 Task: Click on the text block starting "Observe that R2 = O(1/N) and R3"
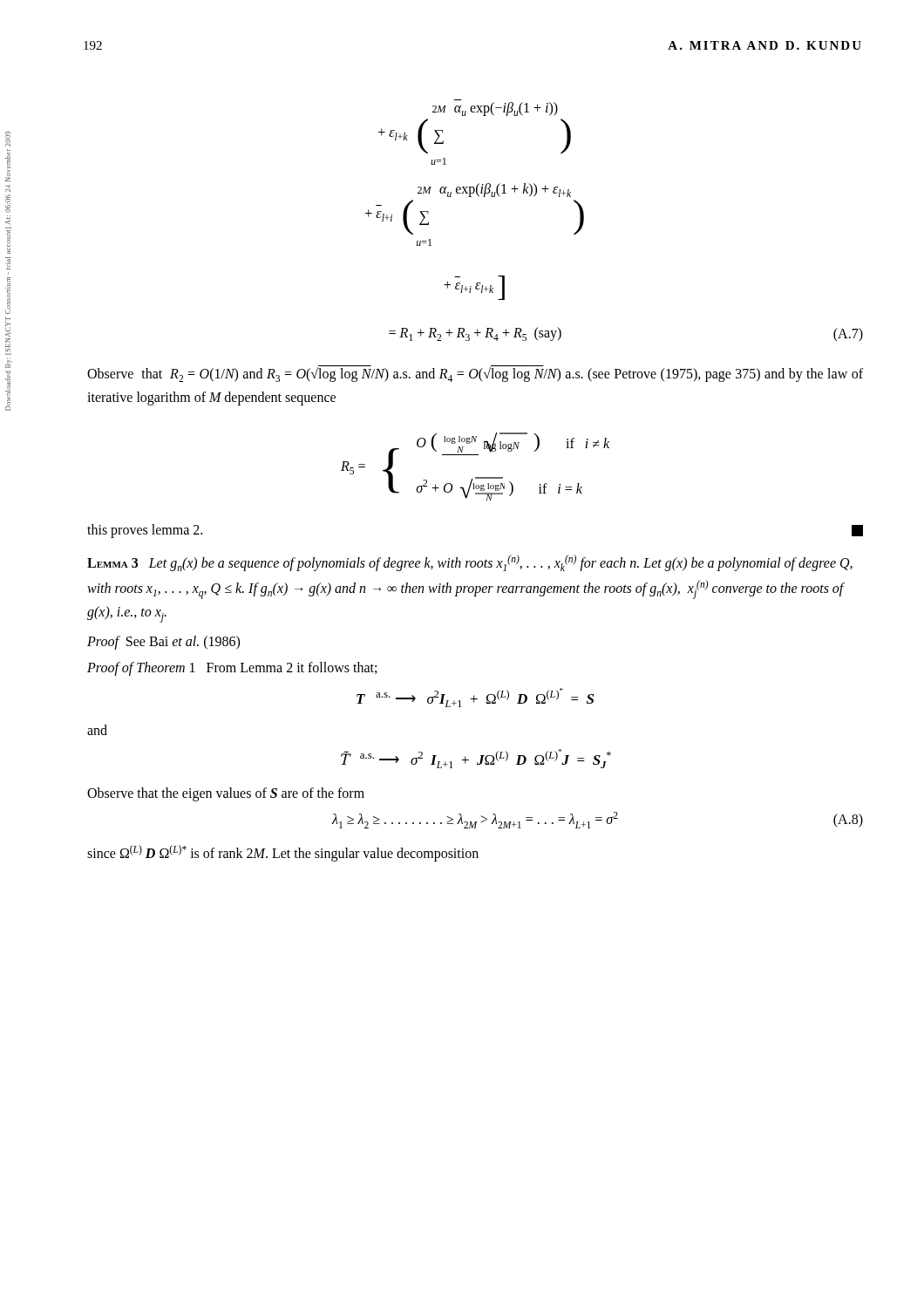475,386
